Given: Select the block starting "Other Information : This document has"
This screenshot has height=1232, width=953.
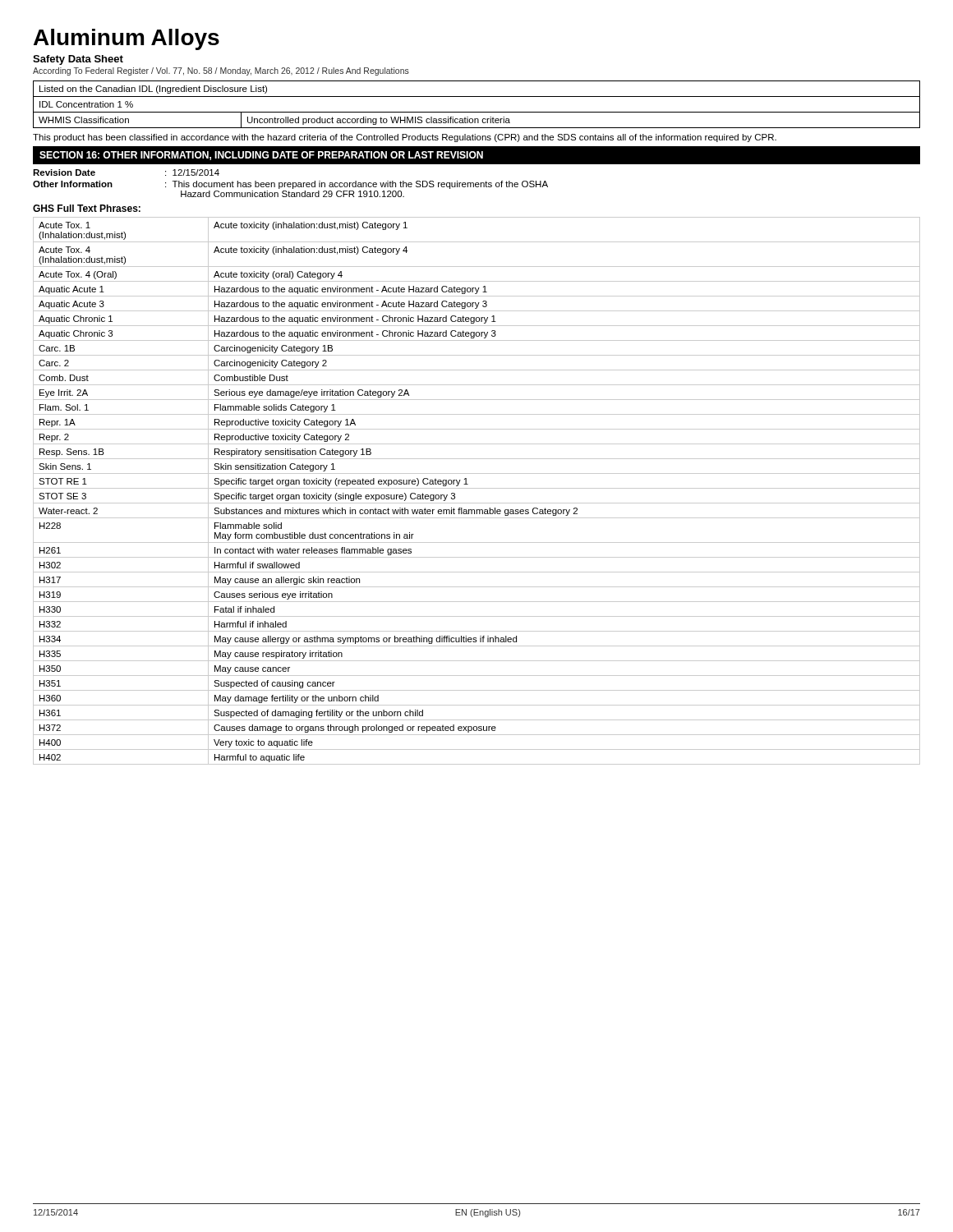Looking at the screenshot, I should click(x=290, y=189).
